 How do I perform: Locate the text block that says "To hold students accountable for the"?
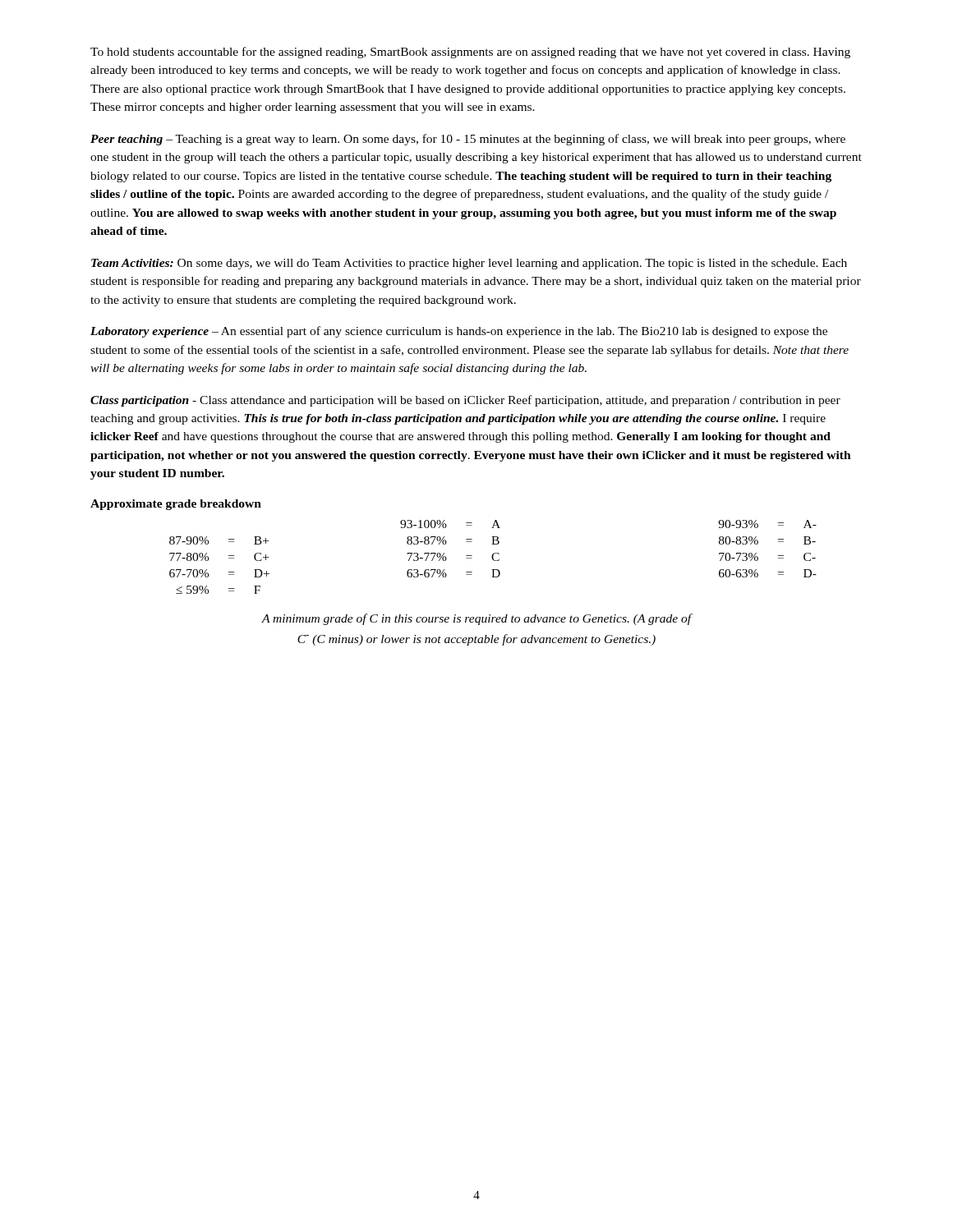click(x=470, y=79)
